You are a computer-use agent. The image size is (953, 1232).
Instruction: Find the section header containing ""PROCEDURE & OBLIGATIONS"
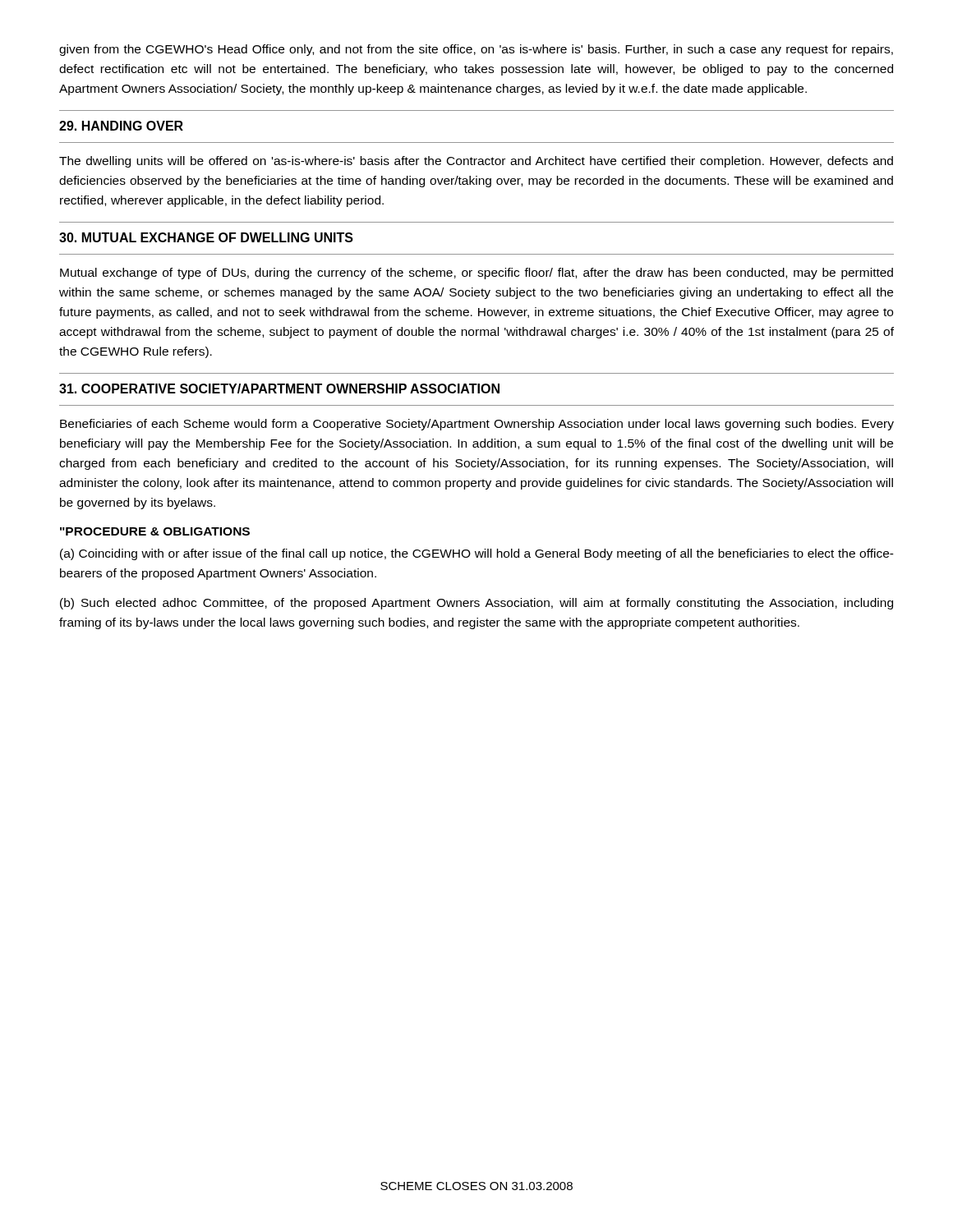(x=155, y=531)
